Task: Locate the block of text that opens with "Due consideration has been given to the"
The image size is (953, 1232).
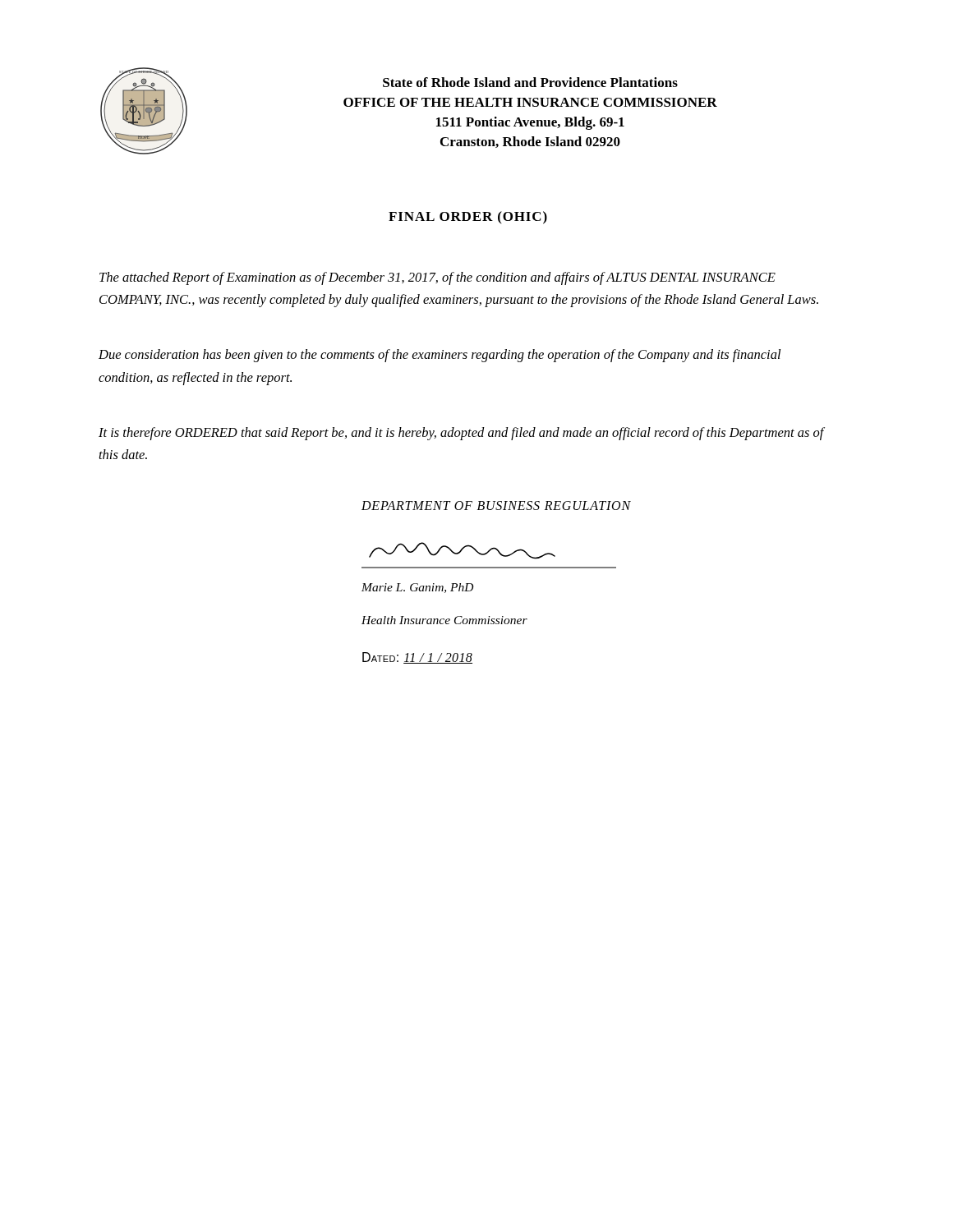Action: (x=440, y=366)
